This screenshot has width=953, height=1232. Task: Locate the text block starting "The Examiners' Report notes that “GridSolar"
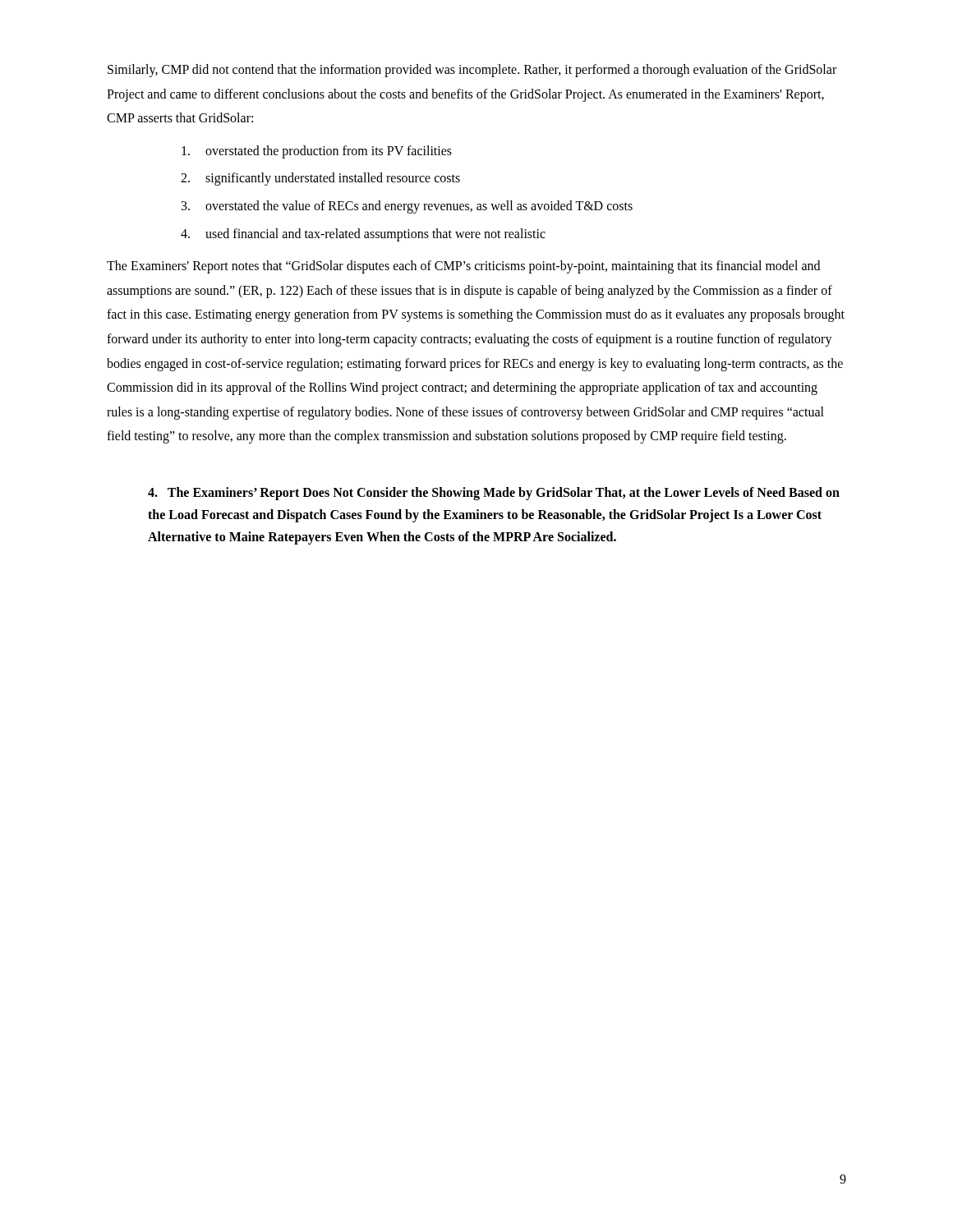(476, 351)
